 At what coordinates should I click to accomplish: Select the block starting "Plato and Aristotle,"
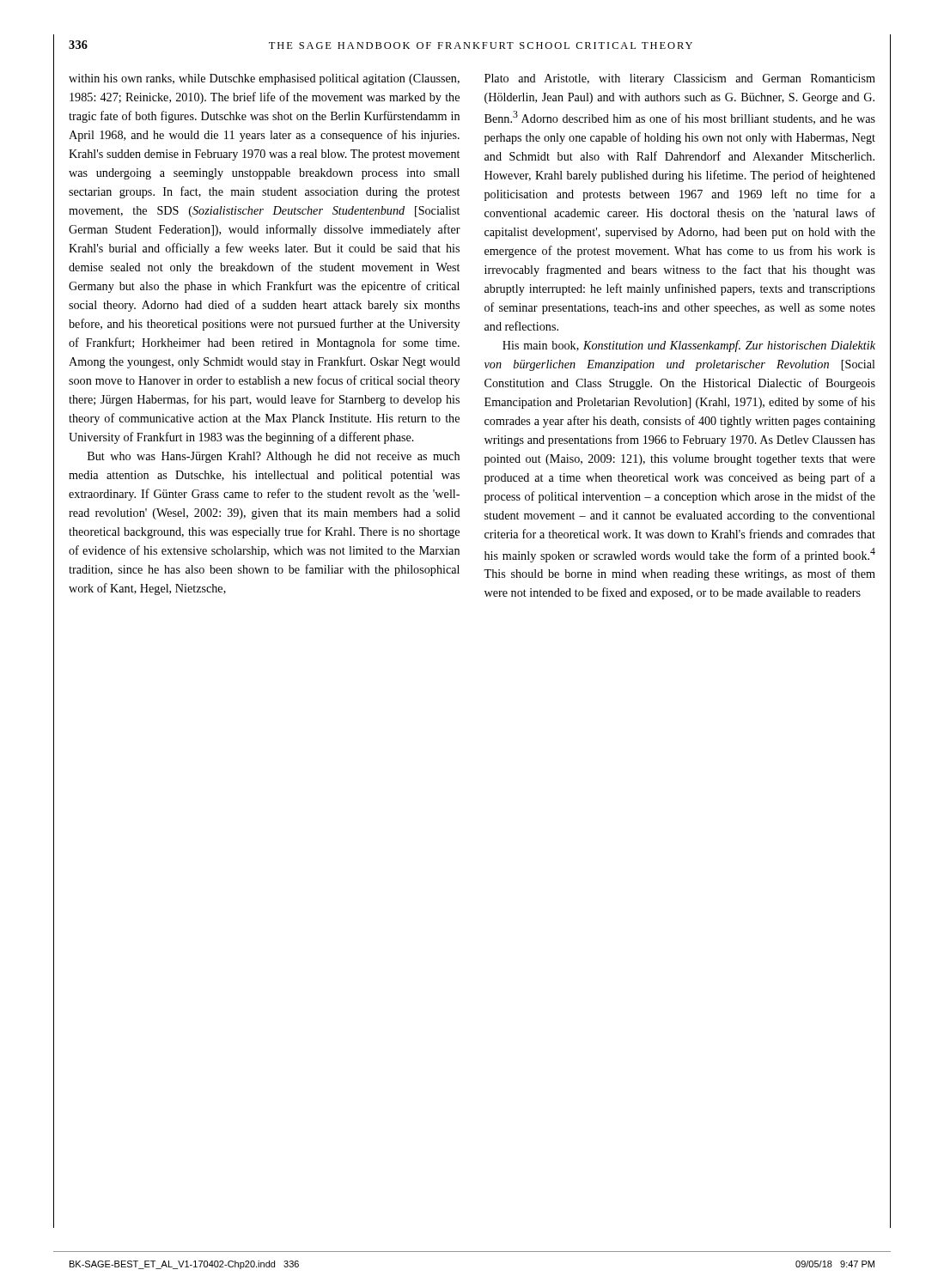click(680, 335)
